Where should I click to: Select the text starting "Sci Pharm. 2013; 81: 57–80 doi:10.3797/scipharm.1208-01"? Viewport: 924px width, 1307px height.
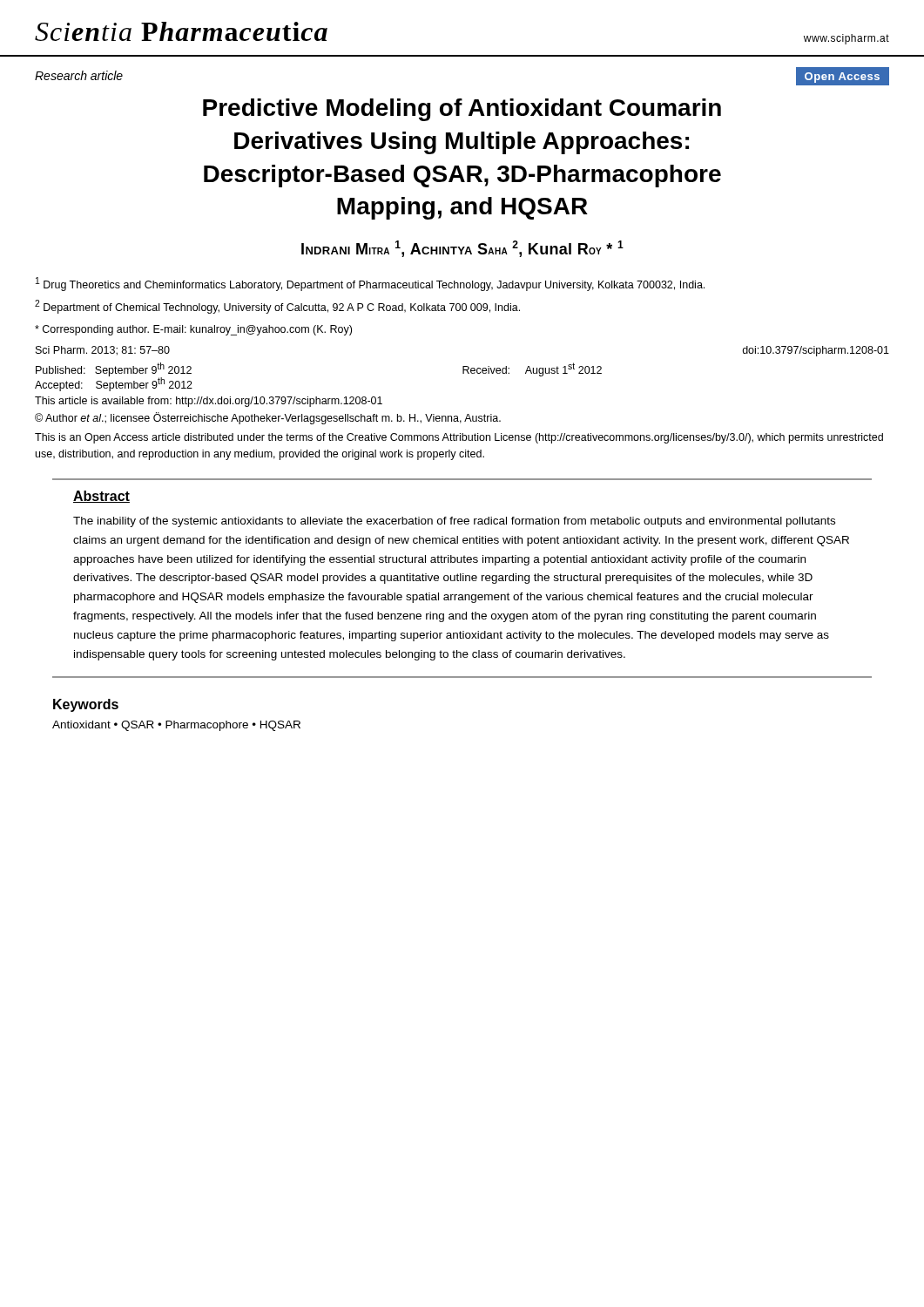(101, 351)
